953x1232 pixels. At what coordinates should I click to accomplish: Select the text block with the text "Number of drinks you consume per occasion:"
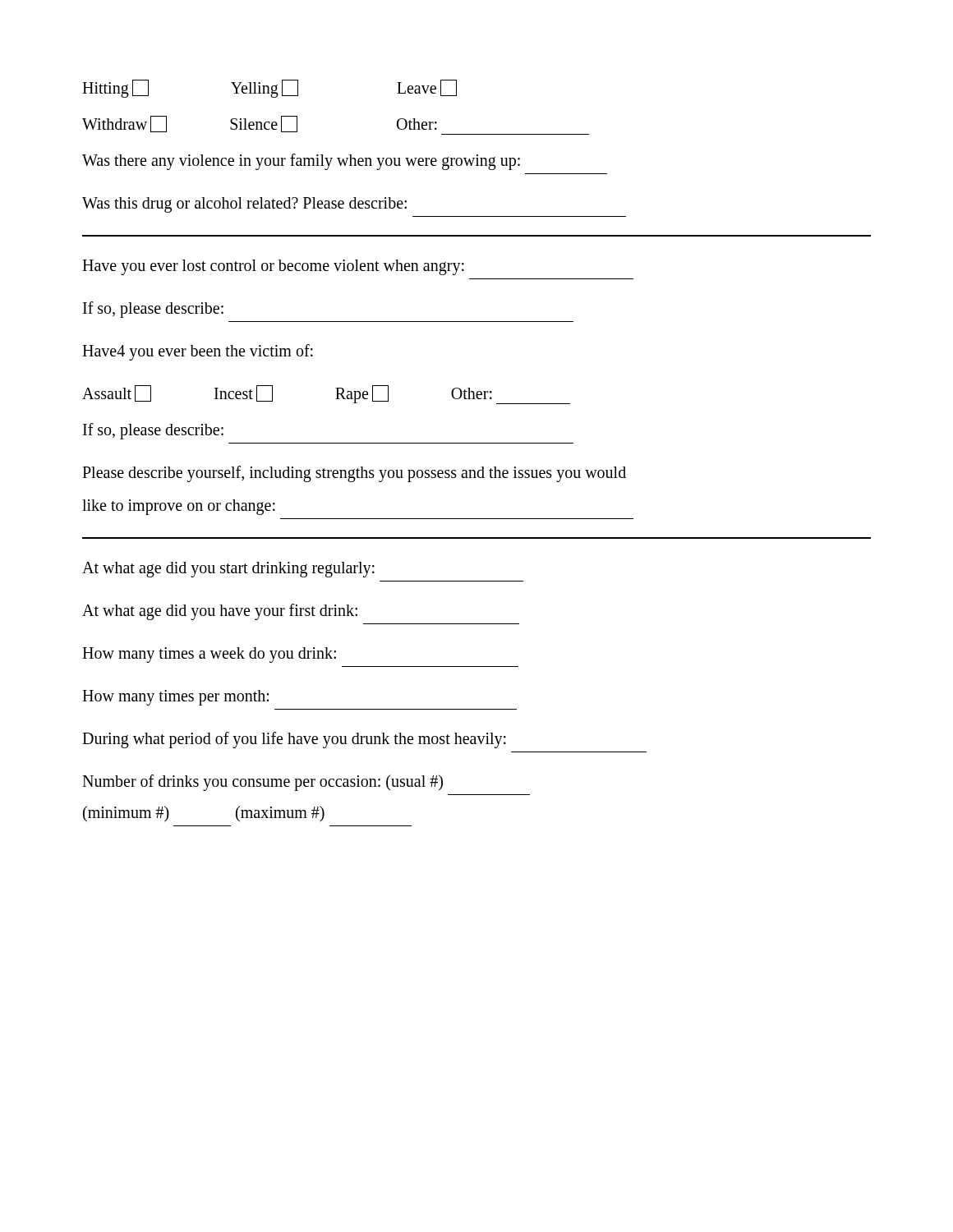pyautogui.click(x=306, y=784)
